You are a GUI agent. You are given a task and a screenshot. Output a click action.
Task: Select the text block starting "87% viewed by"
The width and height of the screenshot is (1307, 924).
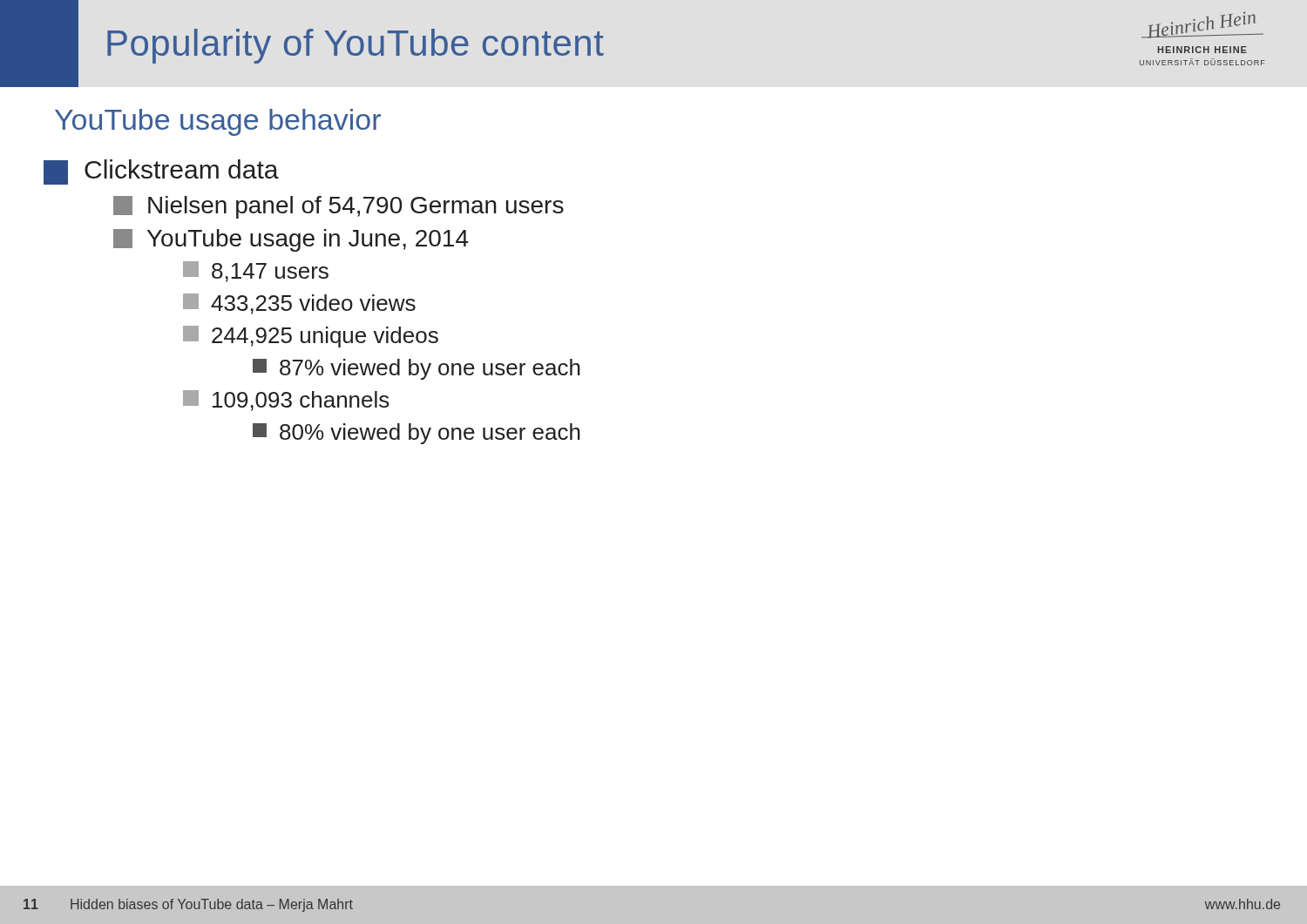pos(417,368)
